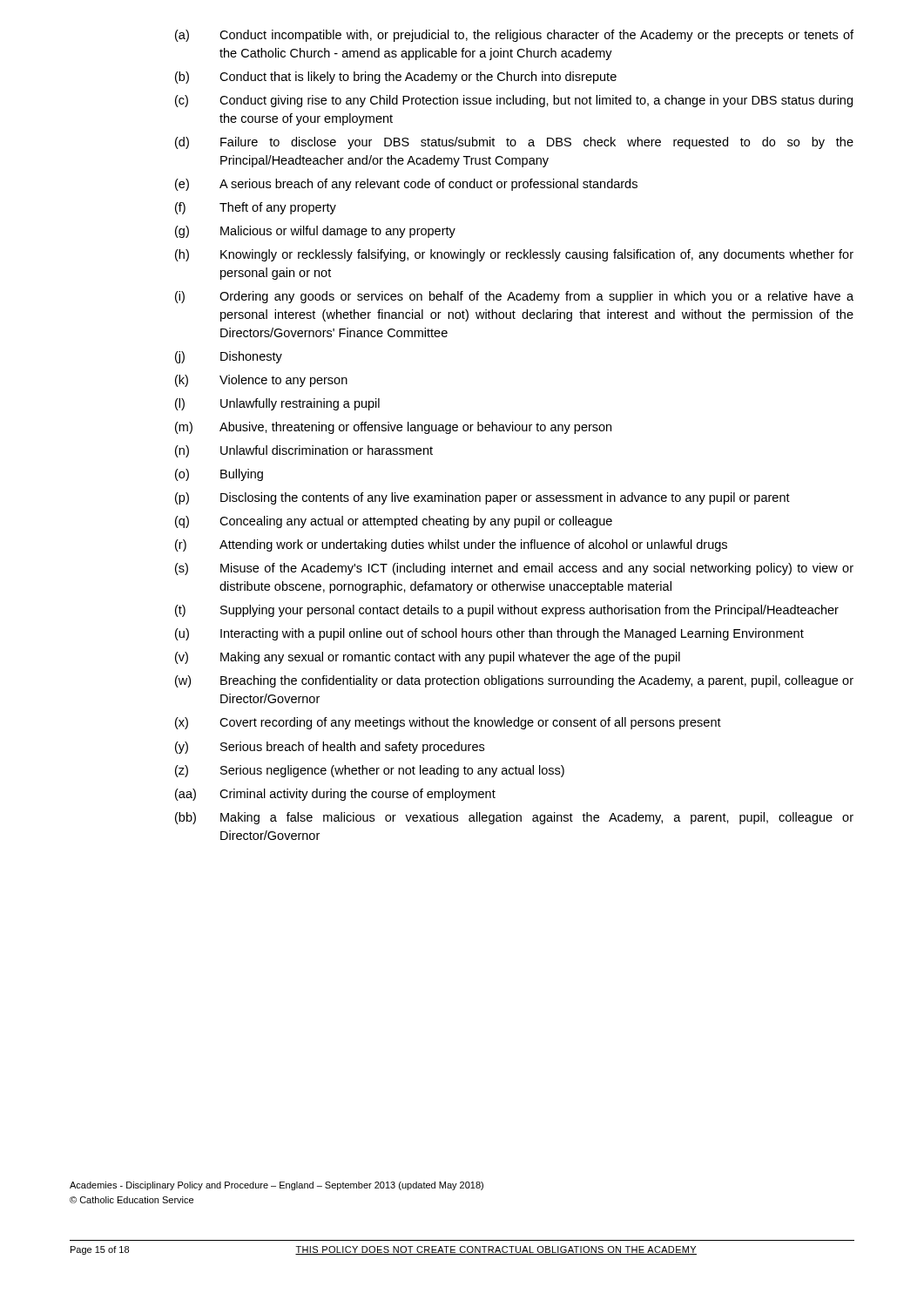Click on the list item with the text "(t) Supplying your personal contact details to"
The image size is (924, 1307).
(514, 611)
